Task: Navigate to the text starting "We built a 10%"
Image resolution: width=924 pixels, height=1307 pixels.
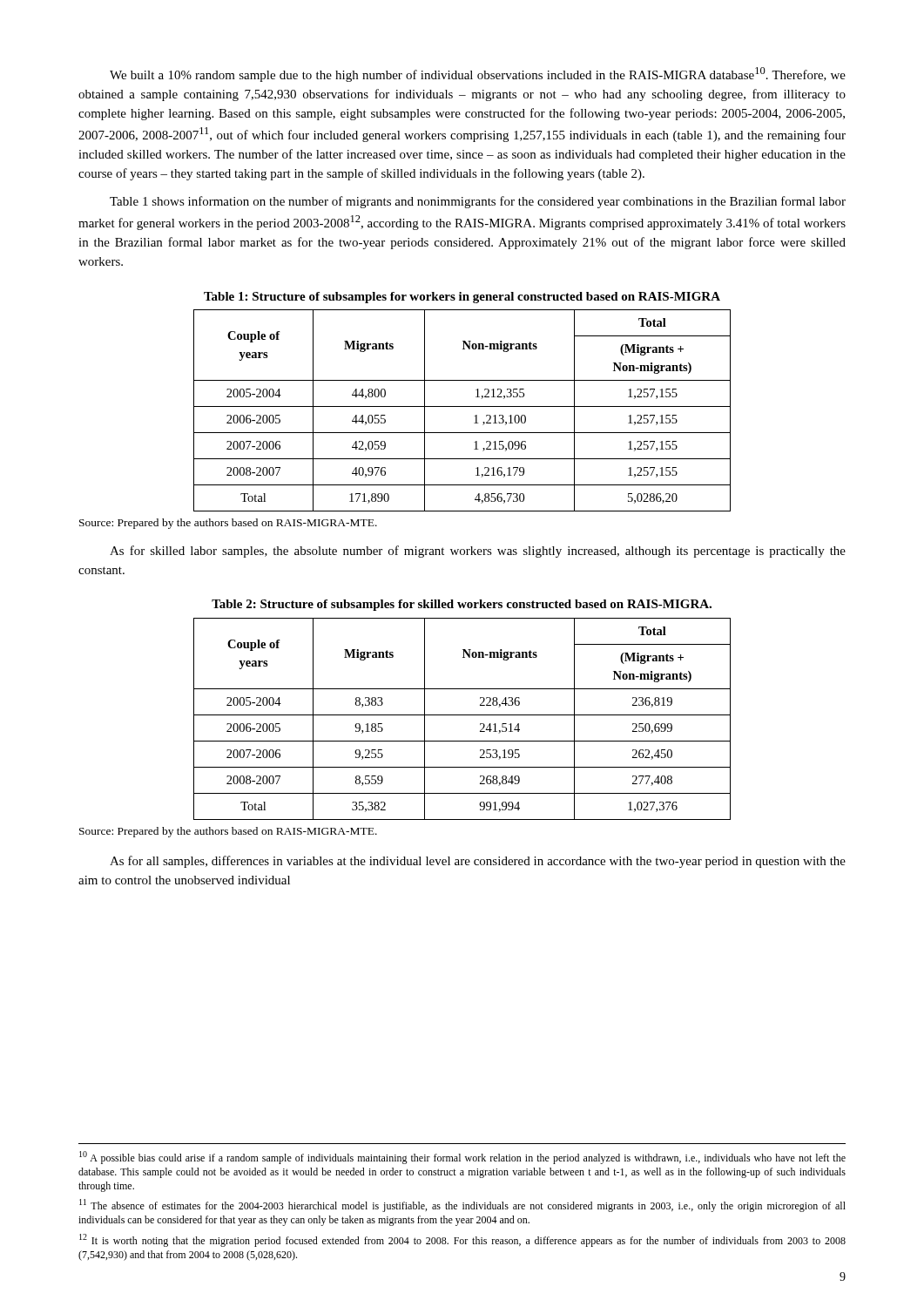Action: click(462, 122)
